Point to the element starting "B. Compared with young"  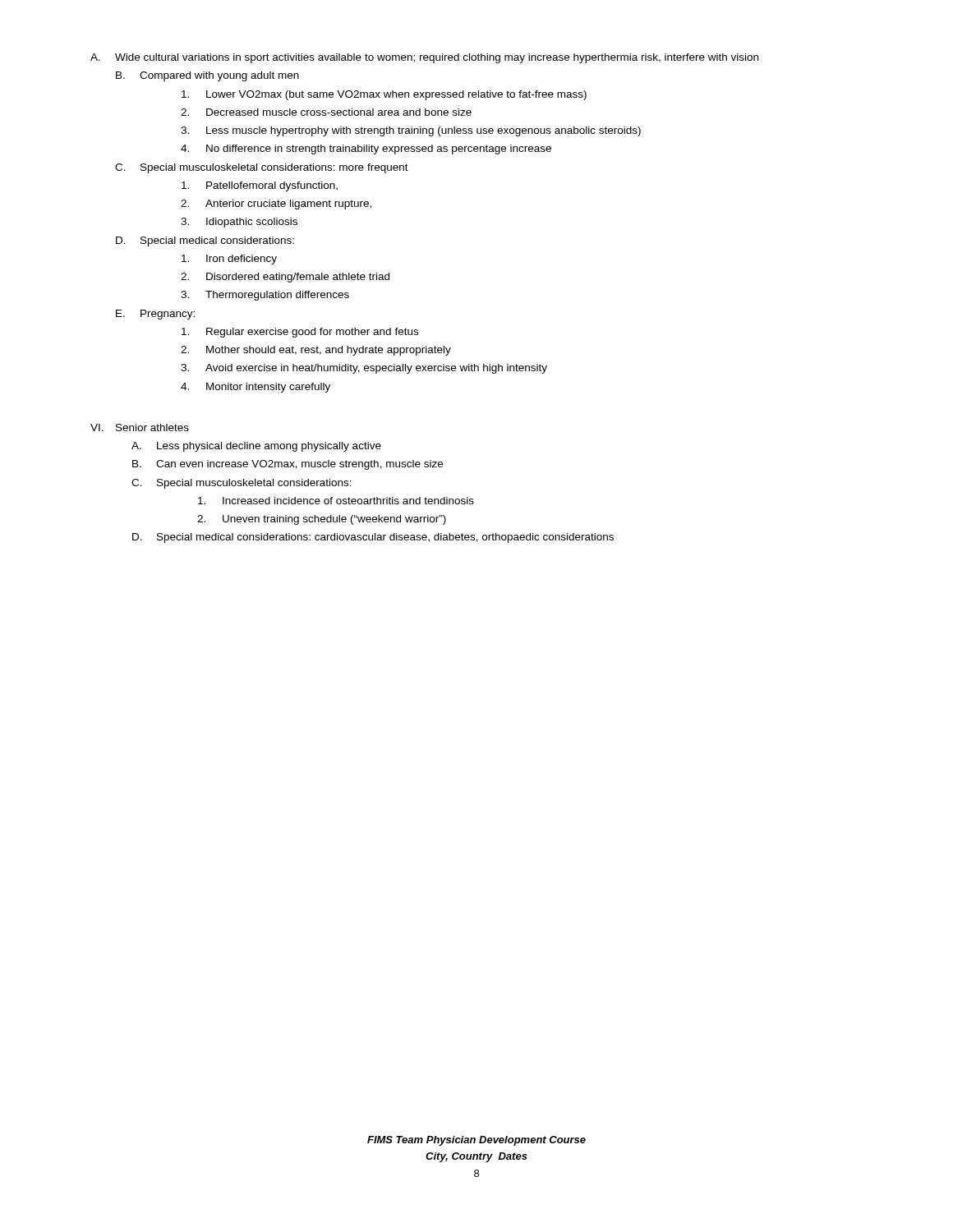pos(207,76)
